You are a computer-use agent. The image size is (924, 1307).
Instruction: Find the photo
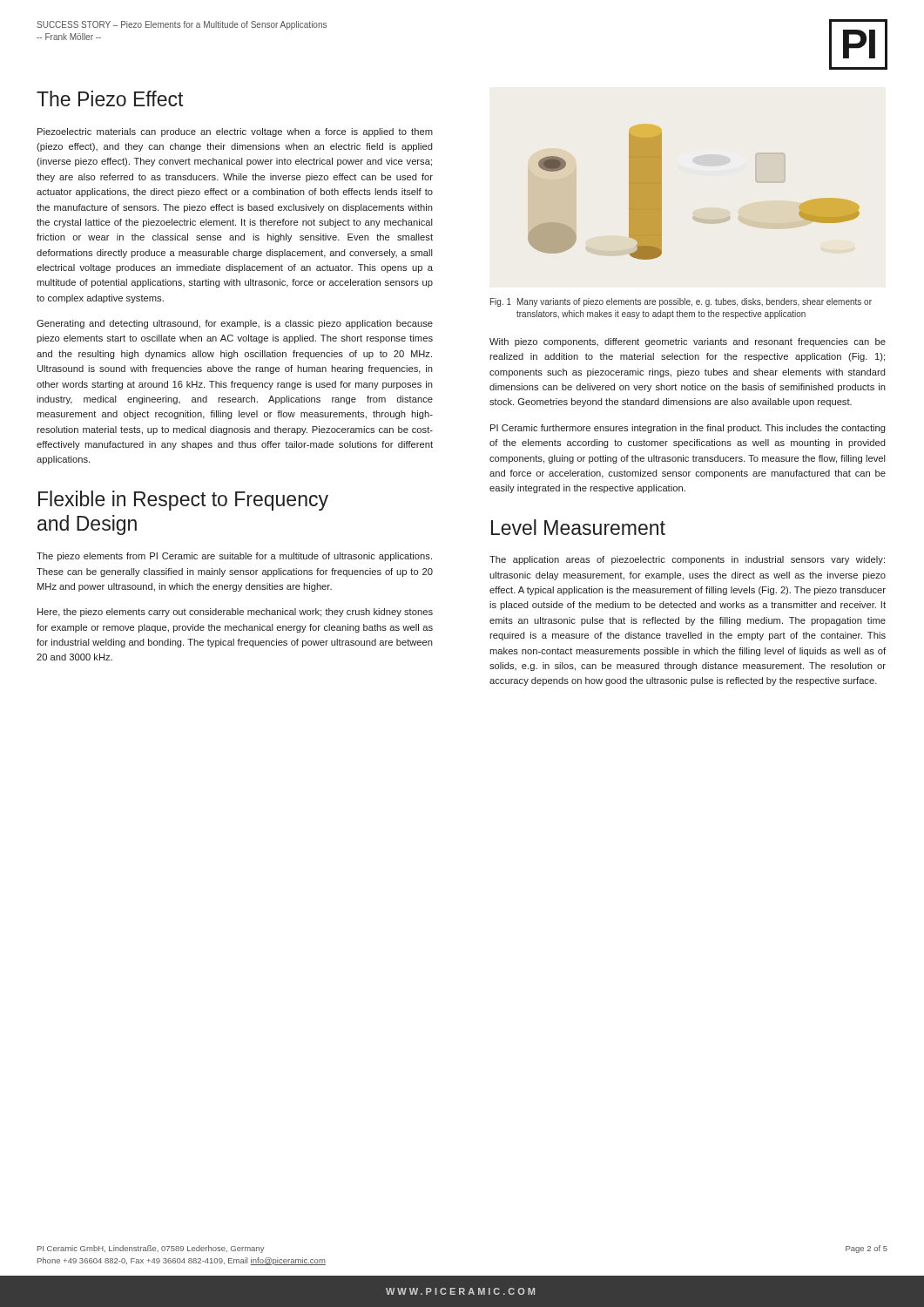tap(688, 189)
